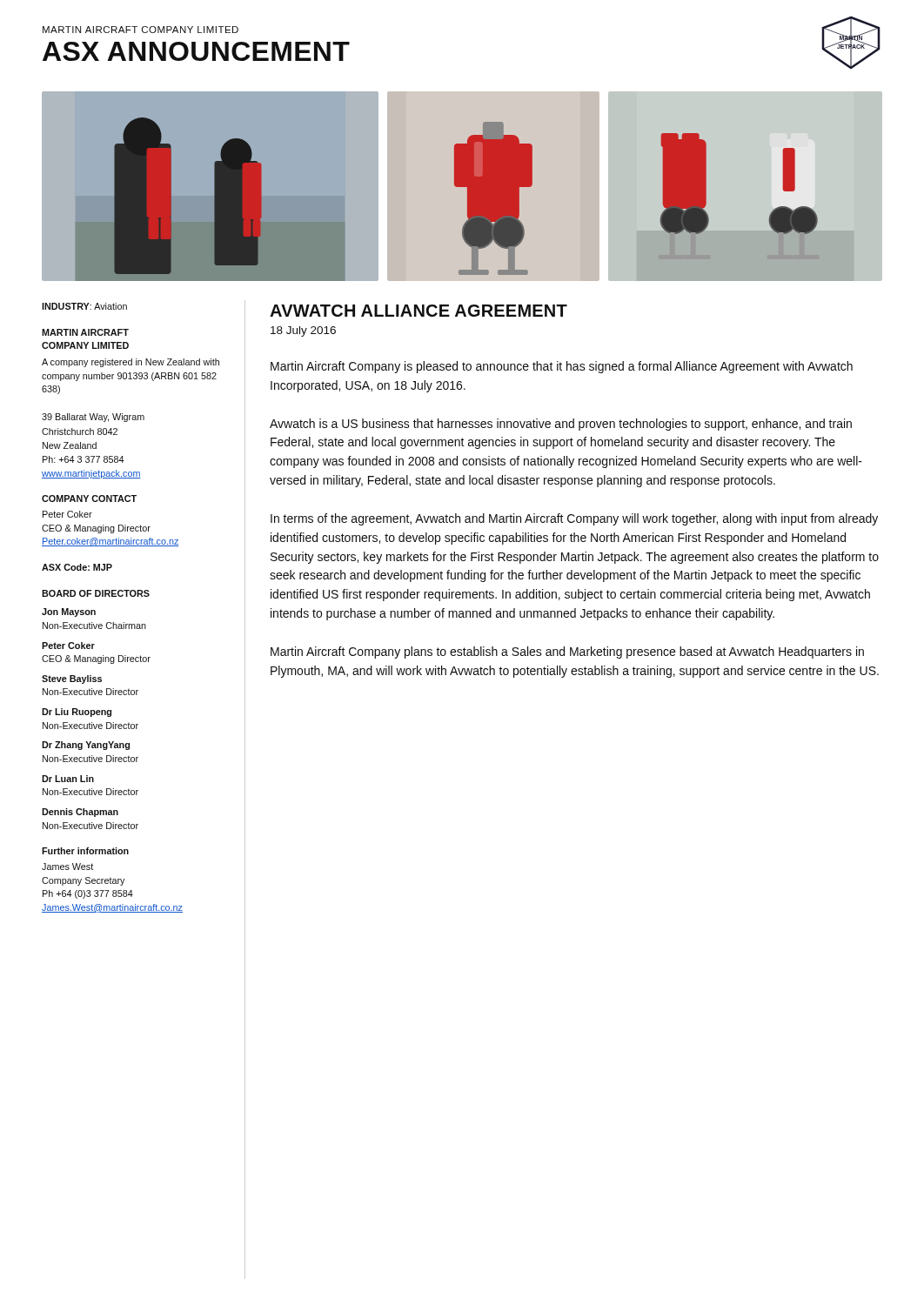
Task: Point to the block beginning "MARTIN AIRCRAFTCOMPANY LIMITED A"
Action: pyautogui.click(x=135, y=403)
